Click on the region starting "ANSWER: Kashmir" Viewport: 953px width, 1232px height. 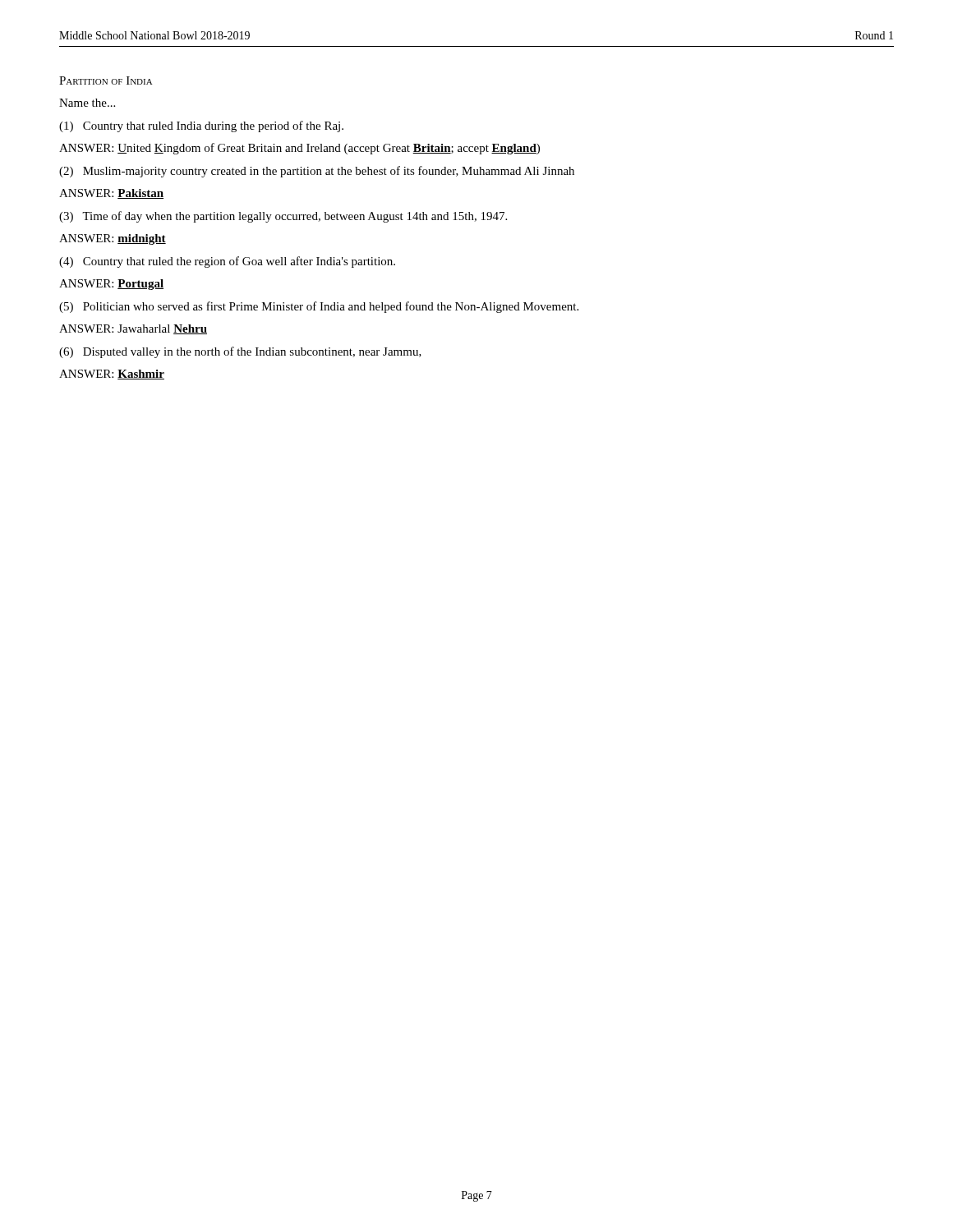112,373
